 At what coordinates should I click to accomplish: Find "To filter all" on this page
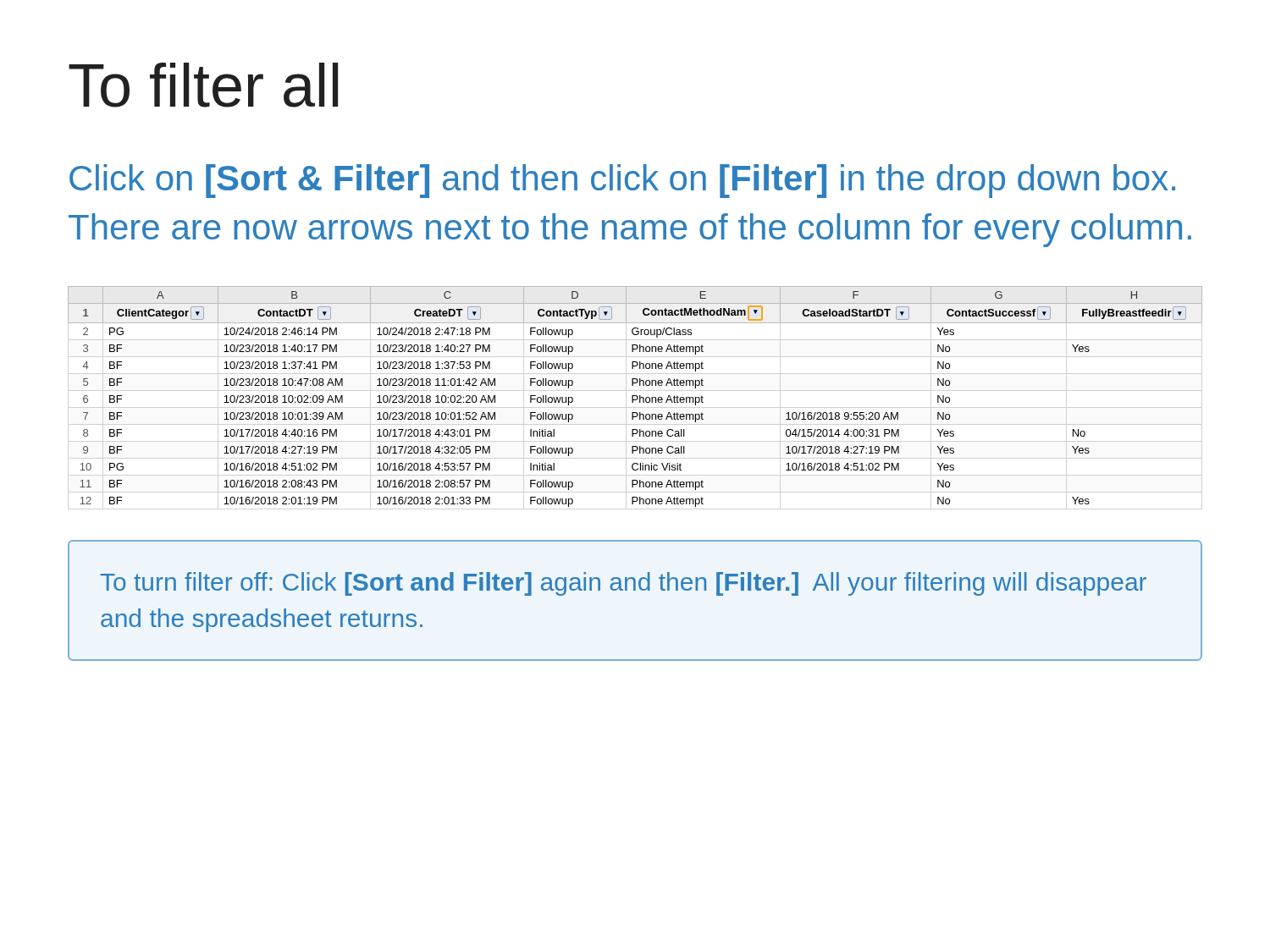pos(205,85)
